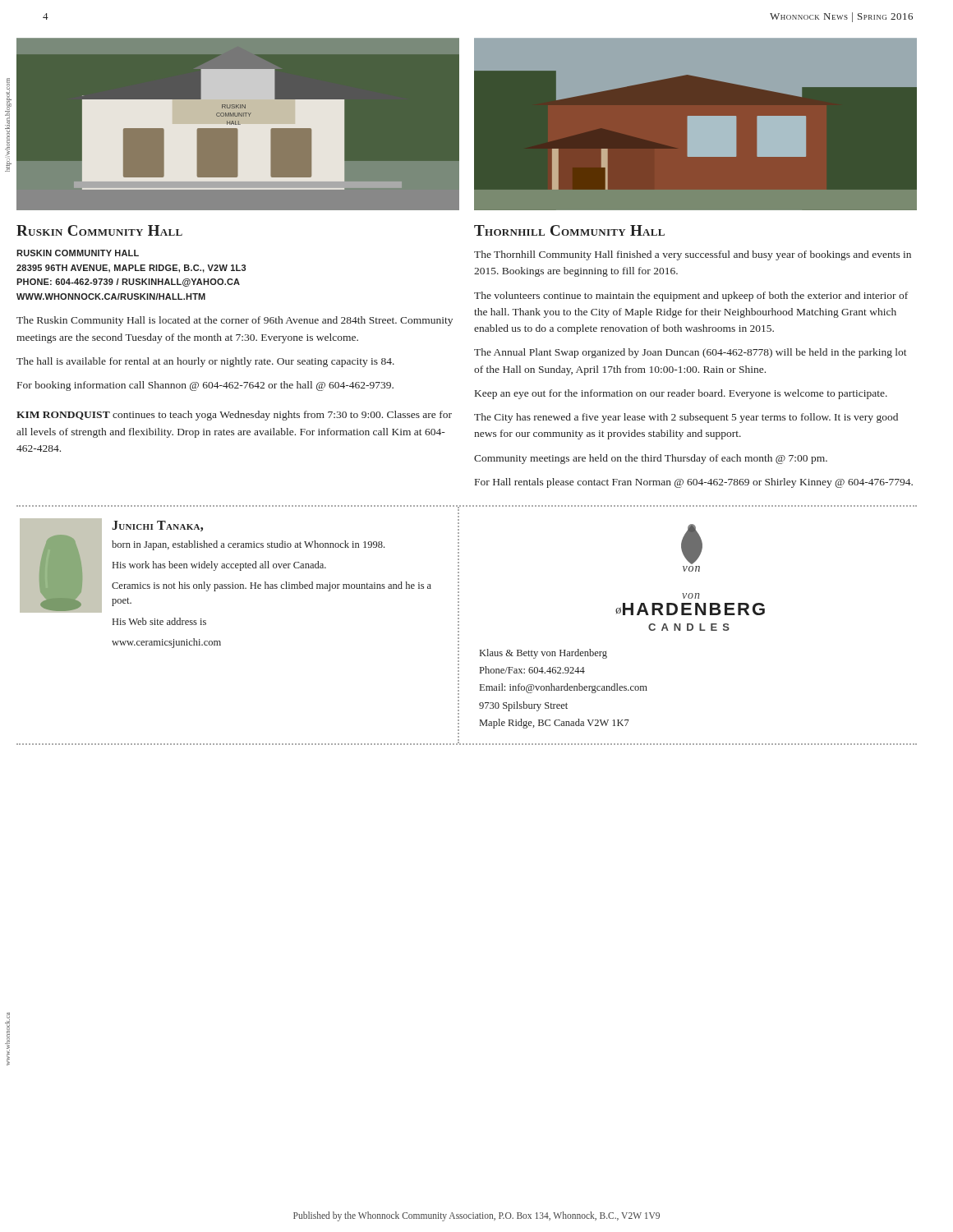The height and width of the screenshot is (1232, 953).
Task: Click the passage that begins "The Annual Plant Swap"
Action: tap(690, 360)
